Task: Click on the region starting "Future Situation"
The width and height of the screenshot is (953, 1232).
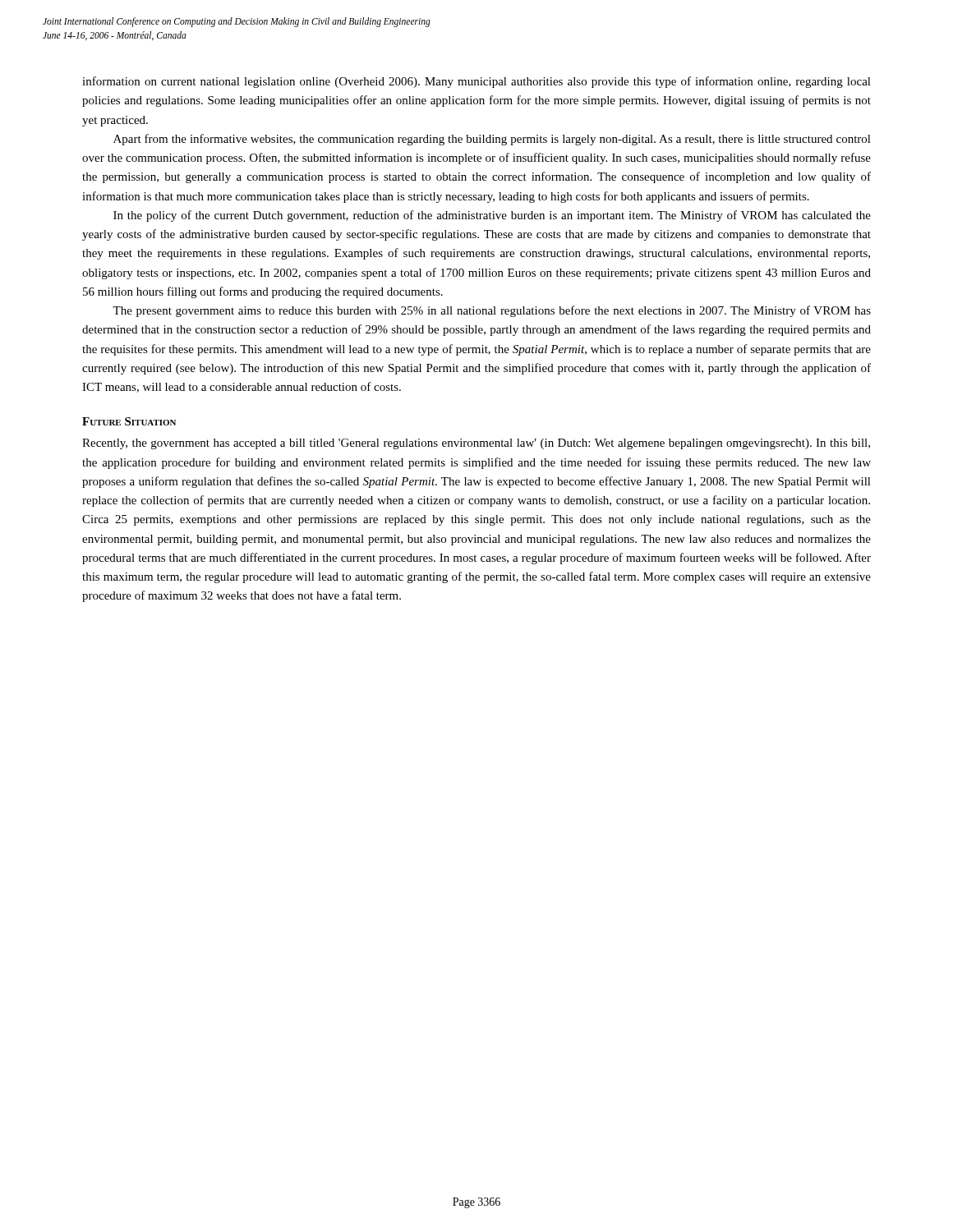Action: pyautogui.click(x=129, y=422)
